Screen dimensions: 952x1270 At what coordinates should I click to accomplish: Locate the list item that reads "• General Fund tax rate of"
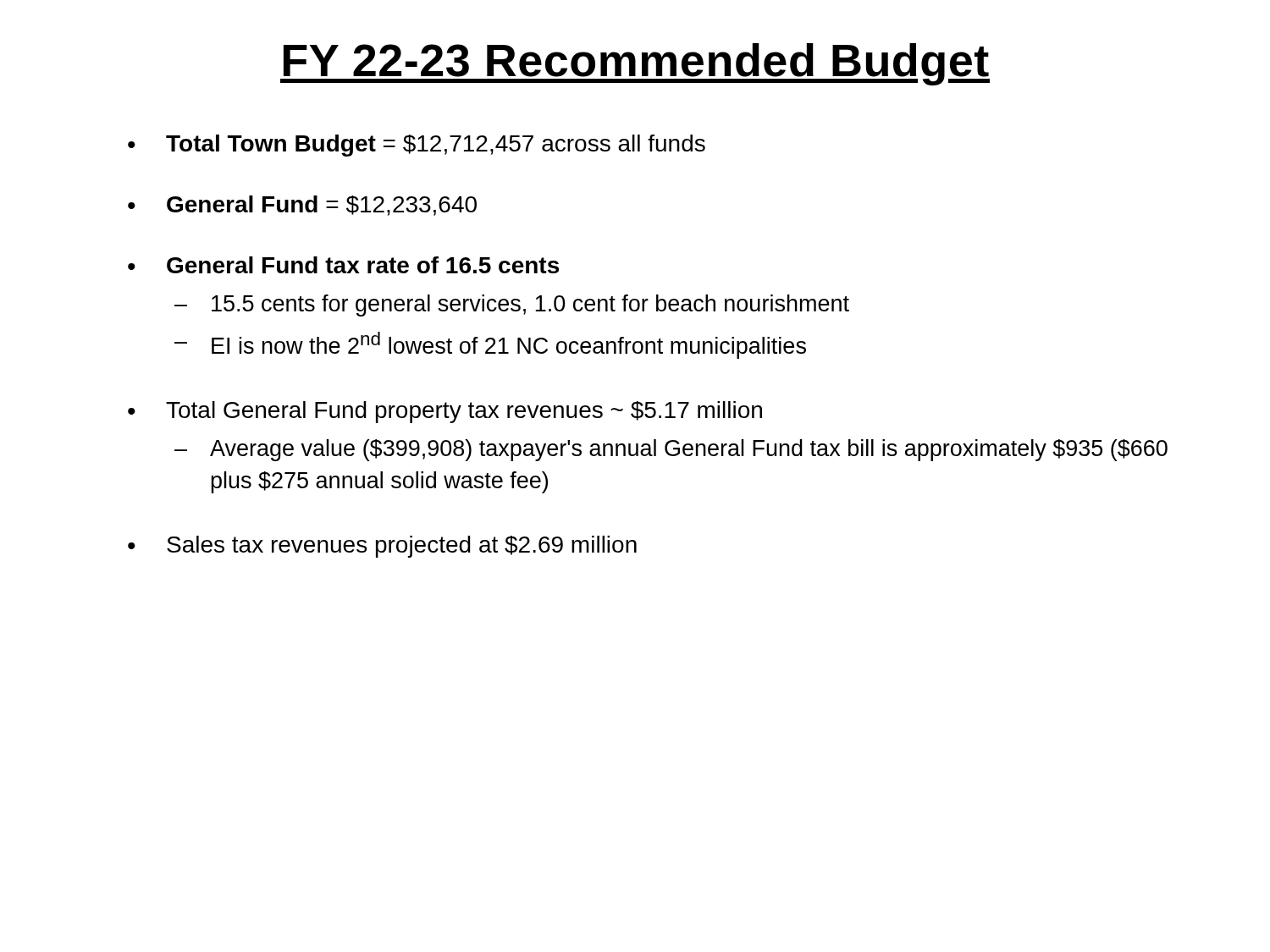pyautogui.click(x=660, y=308)
